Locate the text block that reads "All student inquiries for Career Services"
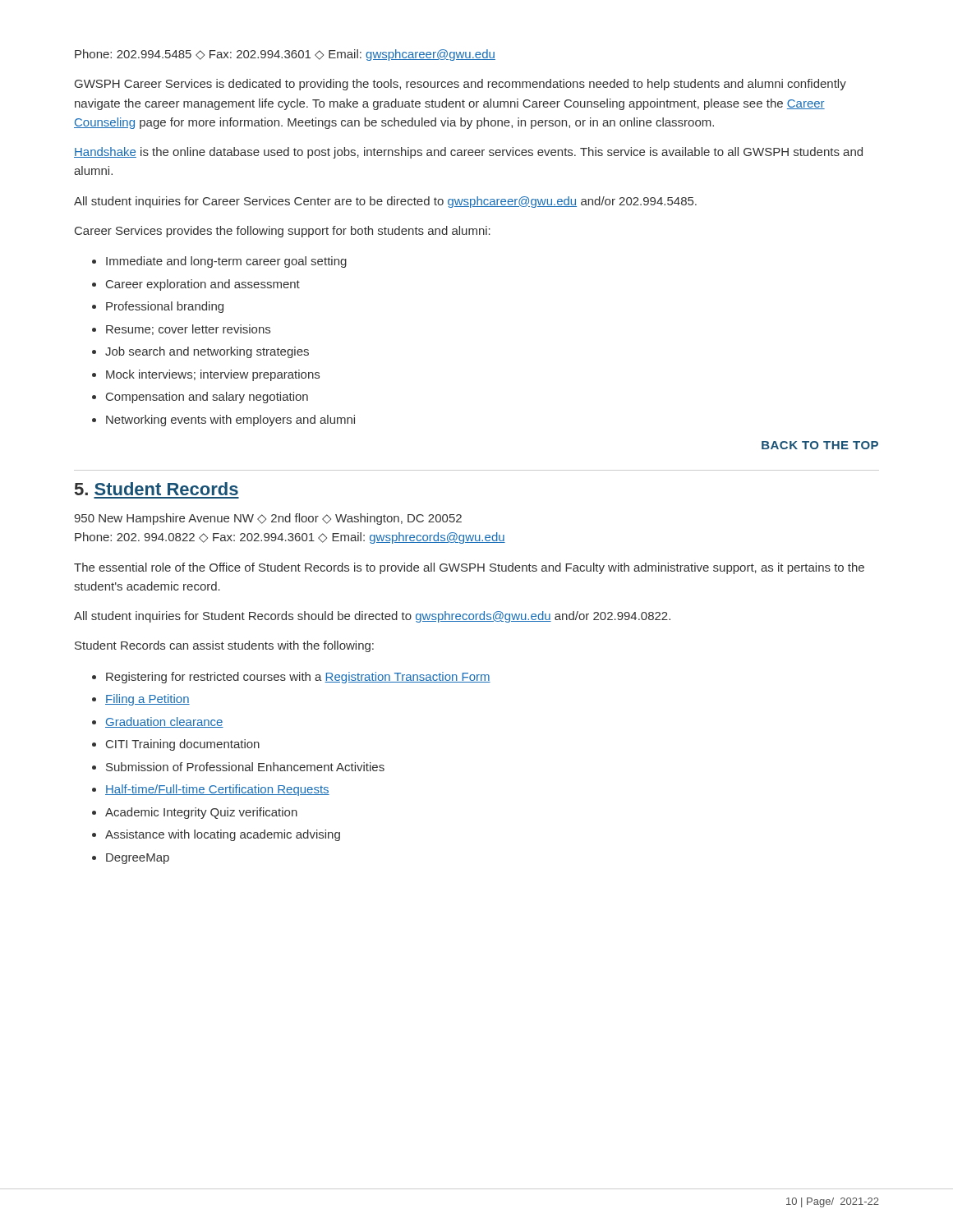The width and height of the screenshot is (953, 1232). pyautogui.click(x=476, y=201)
